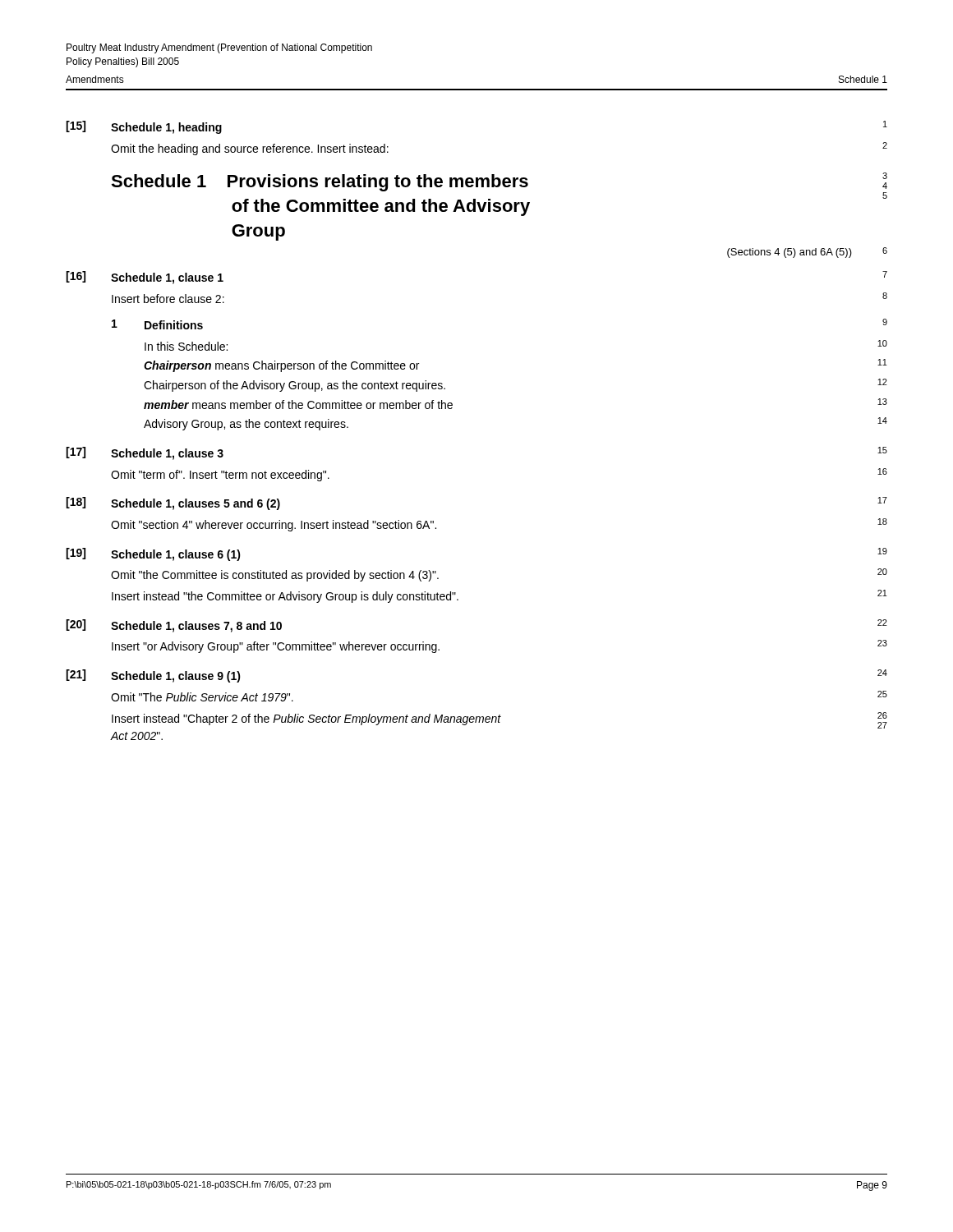
Task: Navigate to the text block starting "Omit "section 4" wherever occurring. Insert"
Action: [x=274, y=525]
